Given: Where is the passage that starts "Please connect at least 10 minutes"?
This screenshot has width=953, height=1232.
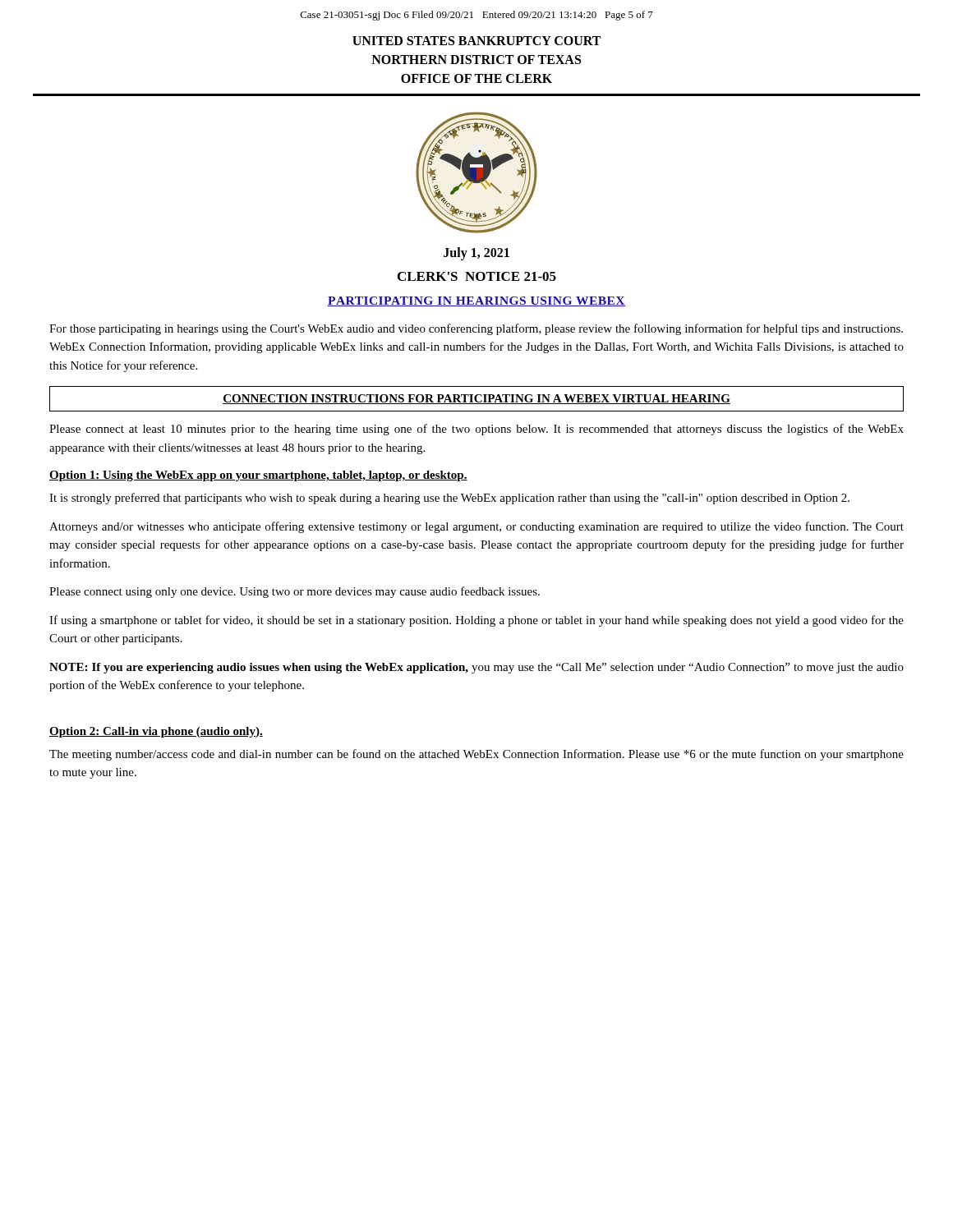Looking at the screenshot, I should (x=476, y=438).
